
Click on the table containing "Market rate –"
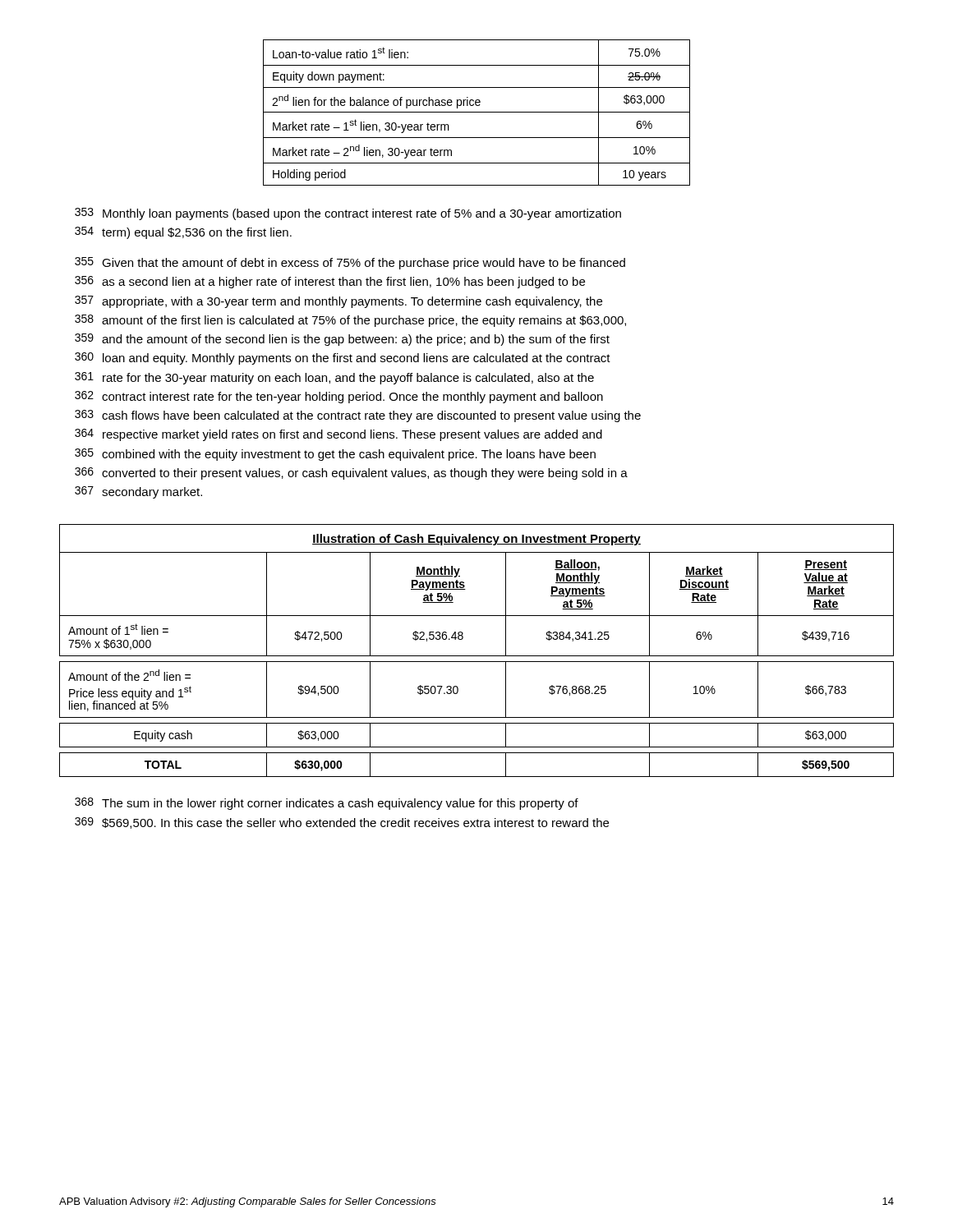point(476,112)
